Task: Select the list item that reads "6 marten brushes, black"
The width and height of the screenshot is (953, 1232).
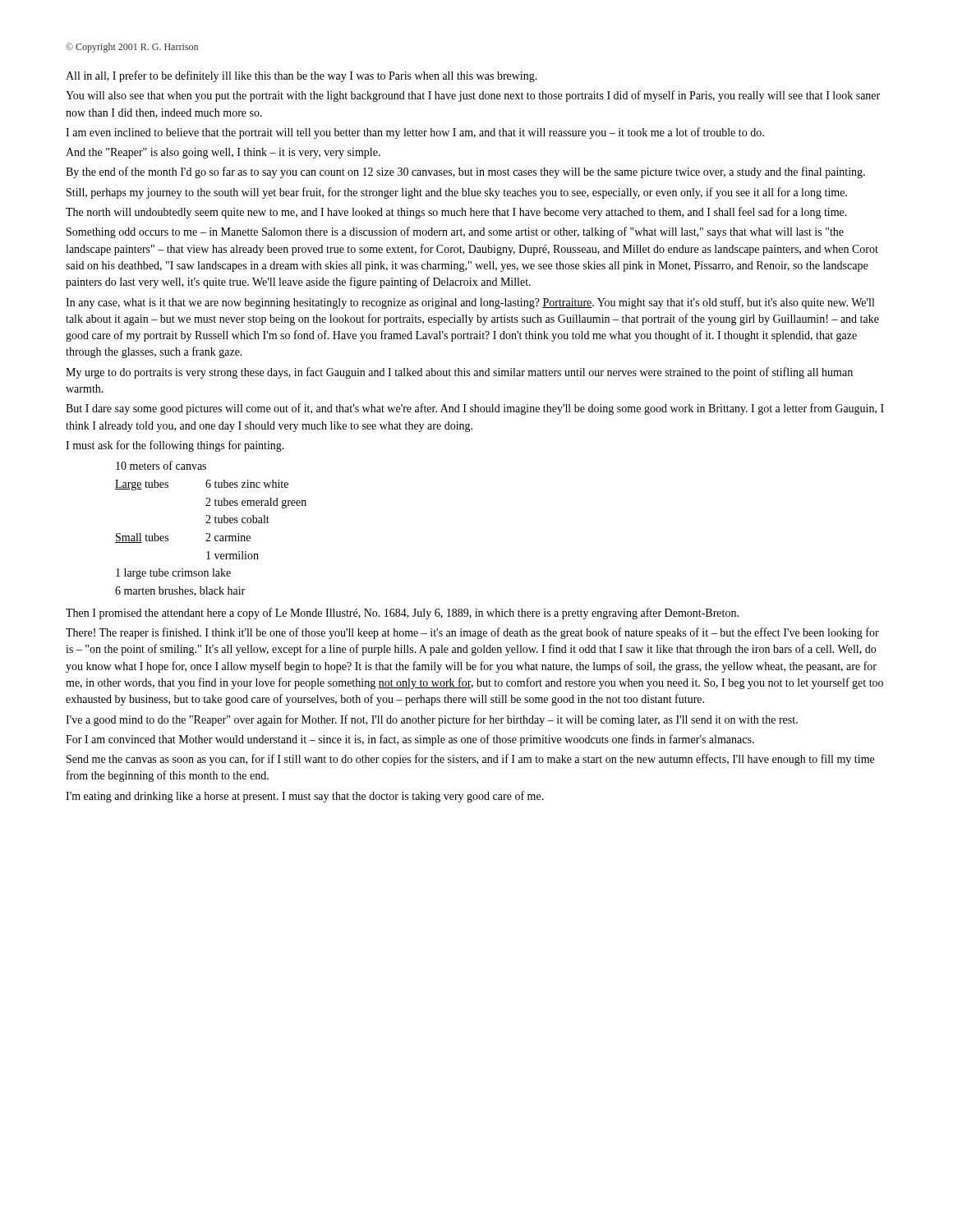Action: [x=180, y=591]
